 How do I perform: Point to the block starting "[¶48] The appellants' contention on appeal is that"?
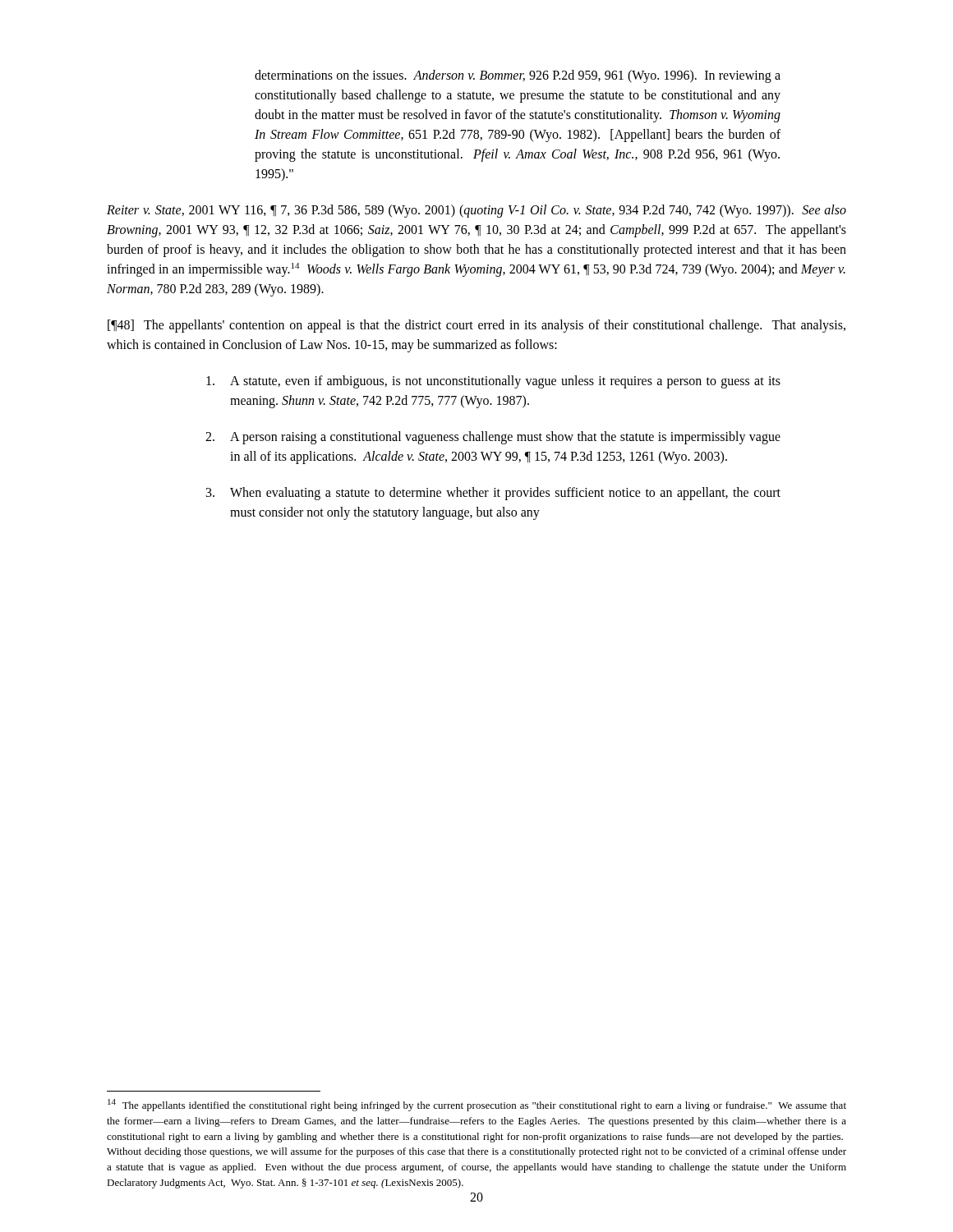476,335
